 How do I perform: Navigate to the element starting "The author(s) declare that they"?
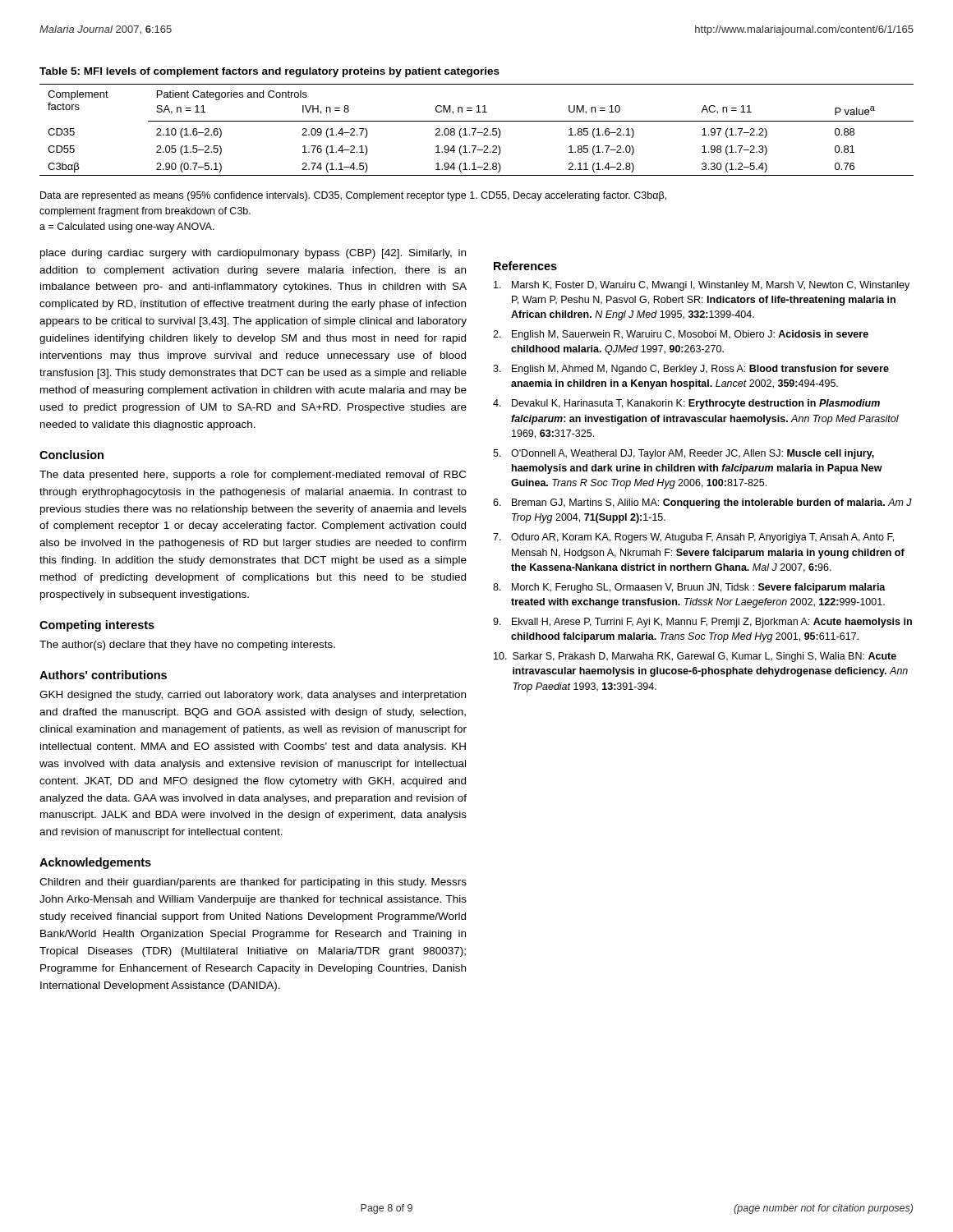pyautogui.click(x=188, y=644)
